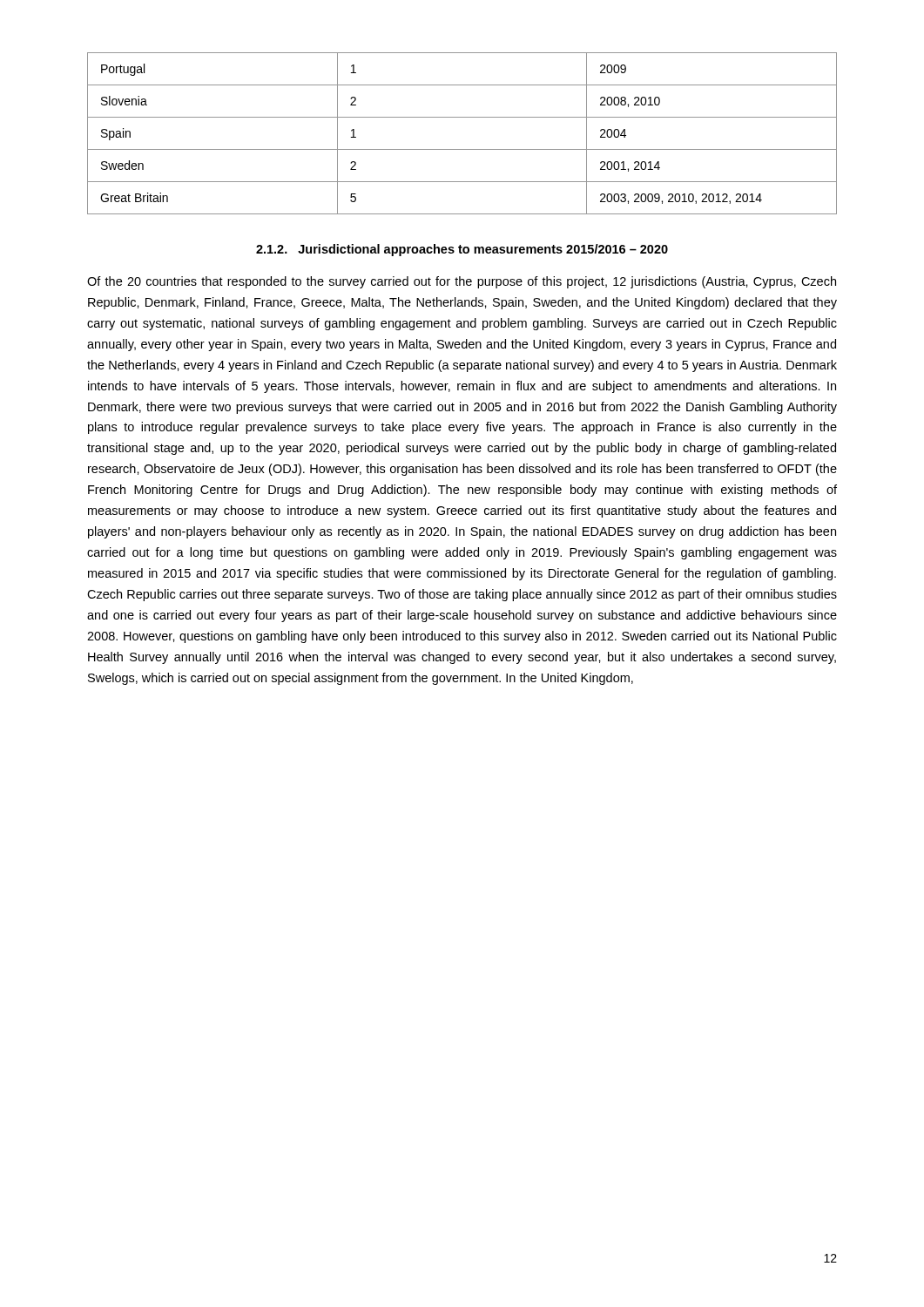
Task: Select the passage starting "2.1.2. Jurisdictional approaches to measurements 2015/2016 –"
Action: coord(462,249)
